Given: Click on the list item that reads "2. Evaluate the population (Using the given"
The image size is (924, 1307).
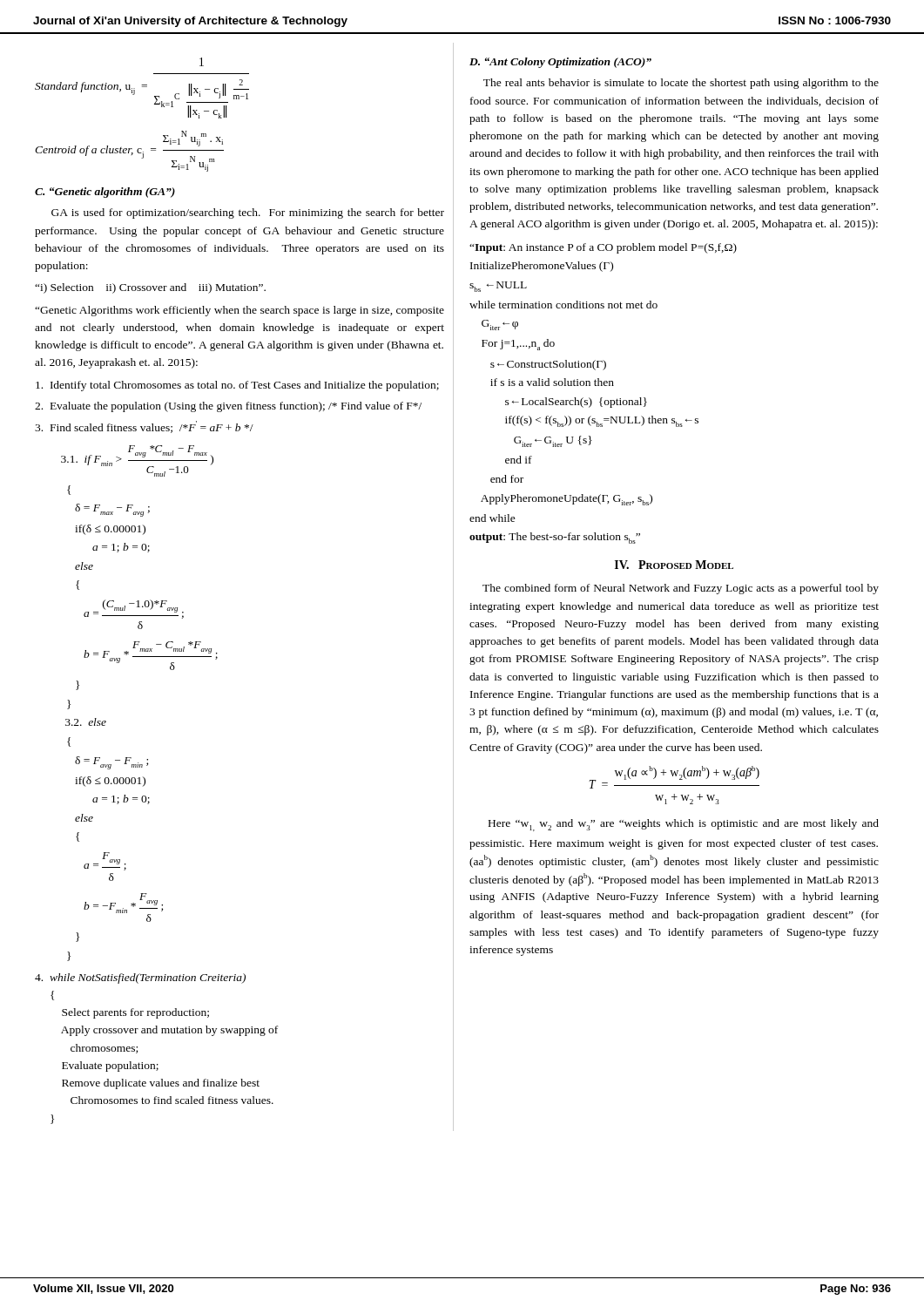Looking at the screenshot, I should tap(228, 405).
